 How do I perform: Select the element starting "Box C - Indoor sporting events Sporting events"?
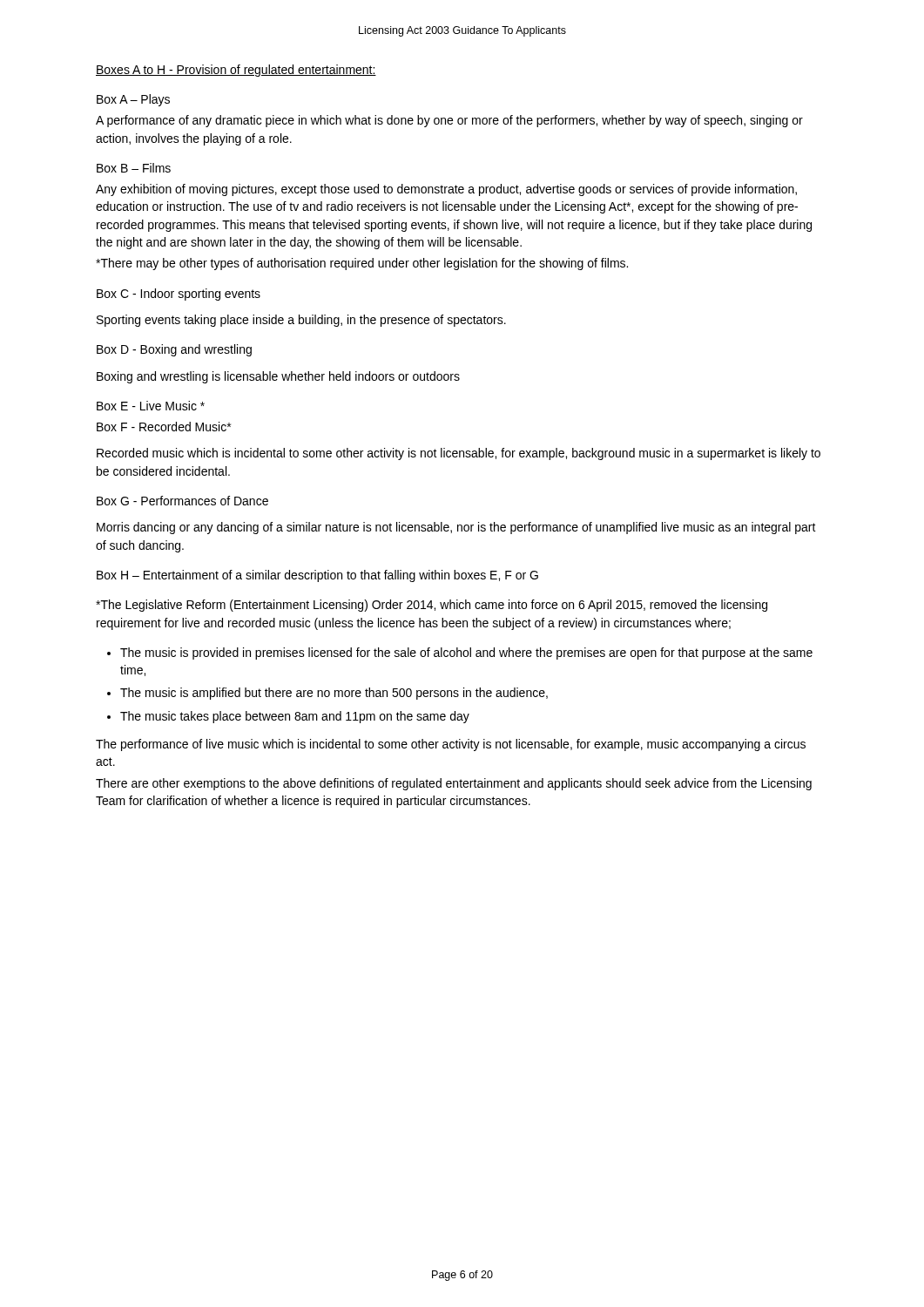pyautogui.click(x=462, y=307)
